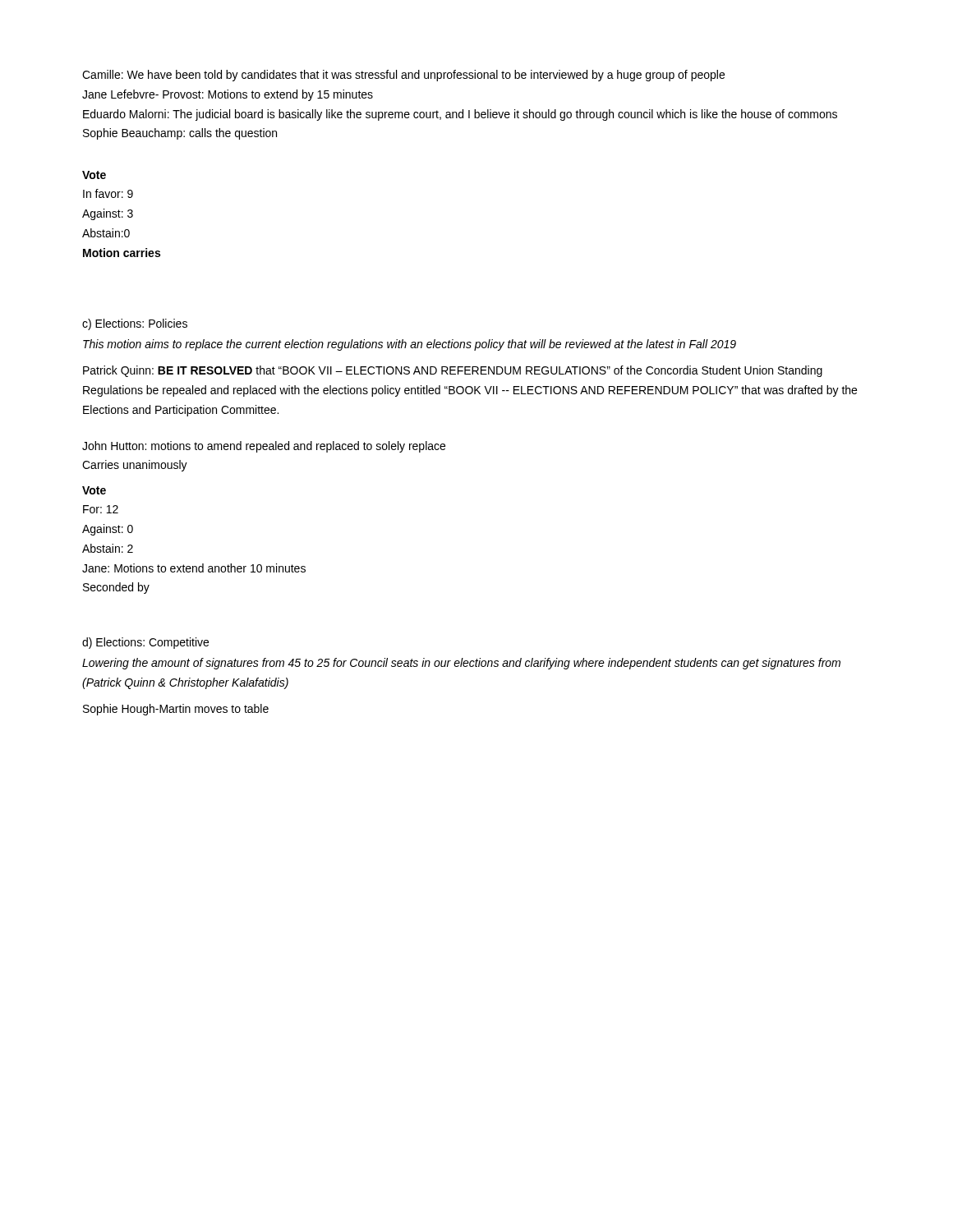Find the region starting "Seconded by"

116,588
